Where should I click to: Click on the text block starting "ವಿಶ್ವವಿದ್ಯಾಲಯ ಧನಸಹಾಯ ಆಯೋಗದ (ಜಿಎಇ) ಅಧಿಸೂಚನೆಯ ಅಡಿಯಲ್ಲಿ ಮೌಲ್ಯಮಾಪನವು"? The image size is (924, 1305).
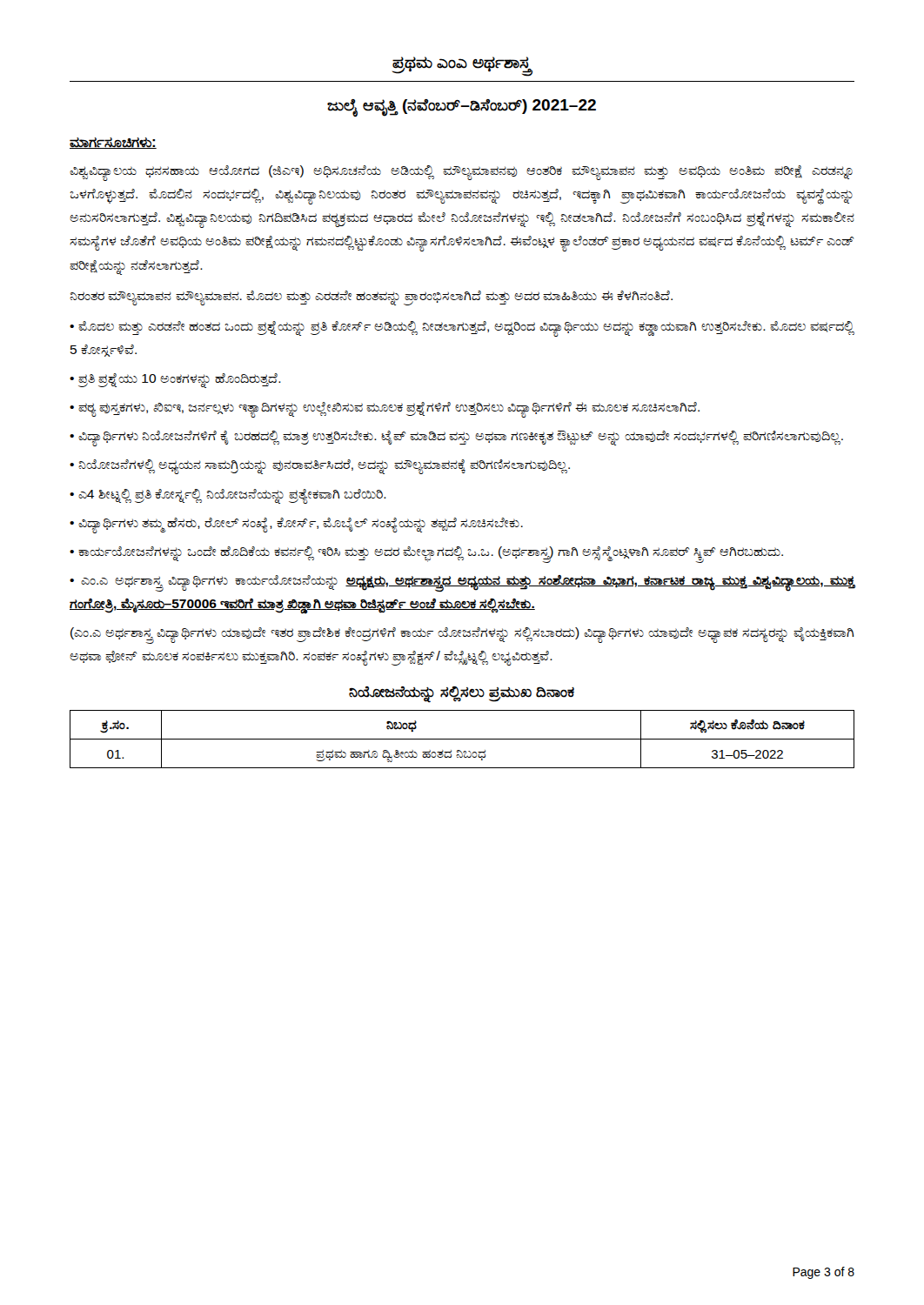click(462, 217)
